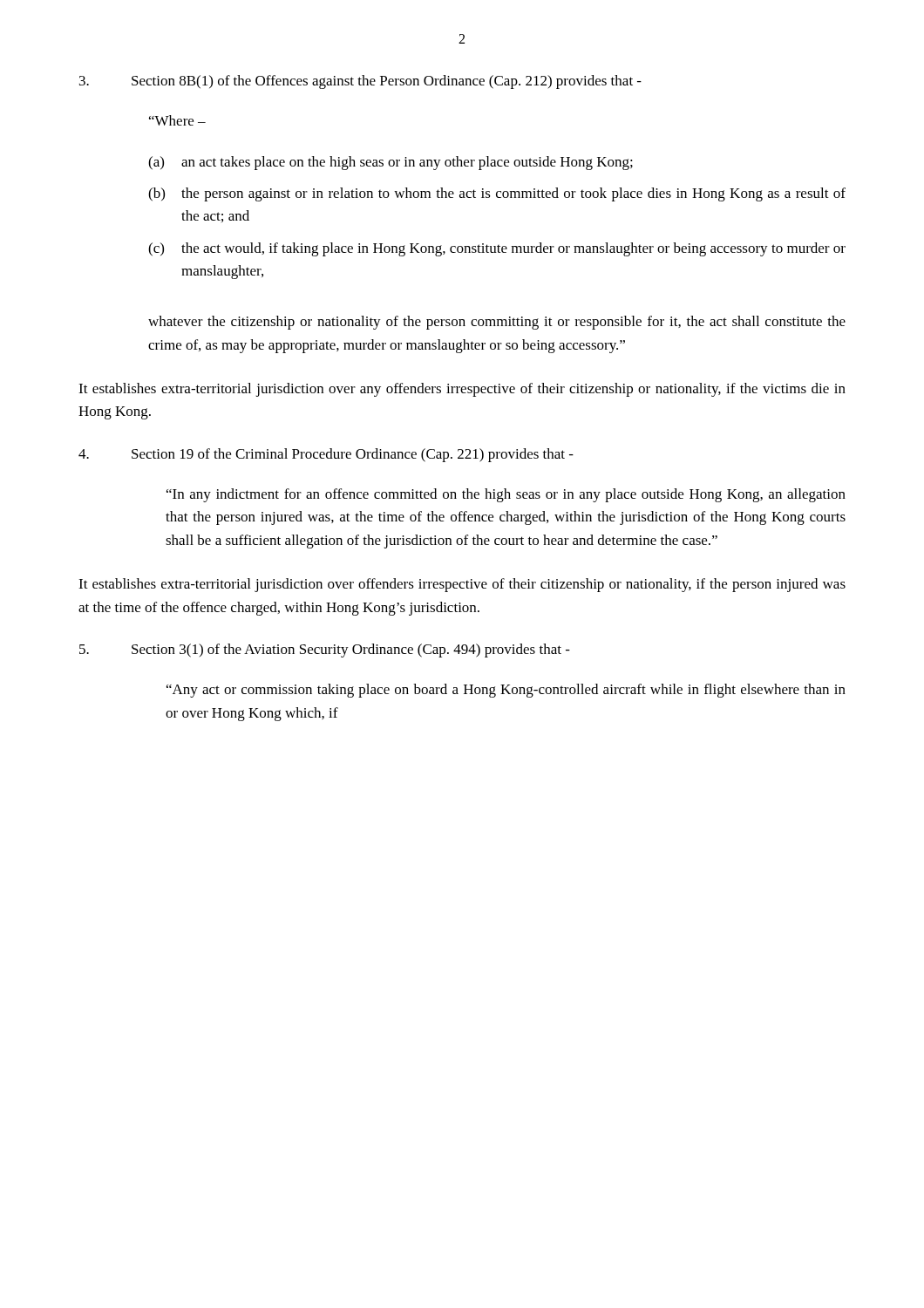The height and width of the screenshot is (1308, 924).
Task: Select the text block starting "whatever the citizenship or nationality of the"
Action: coord(497,333)
